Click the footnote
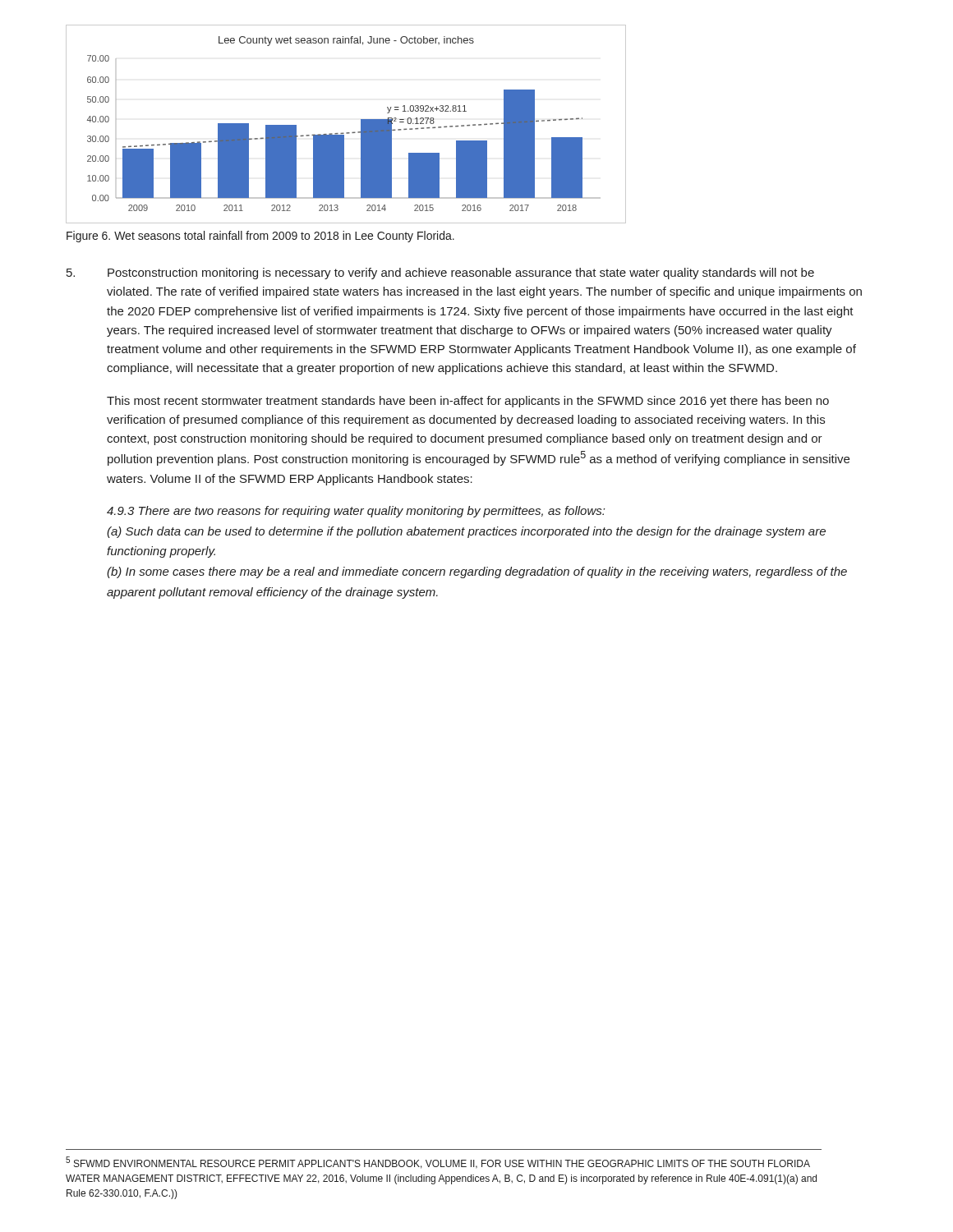The height and width of the screenshot is (1232, 953). point(442,1177)
